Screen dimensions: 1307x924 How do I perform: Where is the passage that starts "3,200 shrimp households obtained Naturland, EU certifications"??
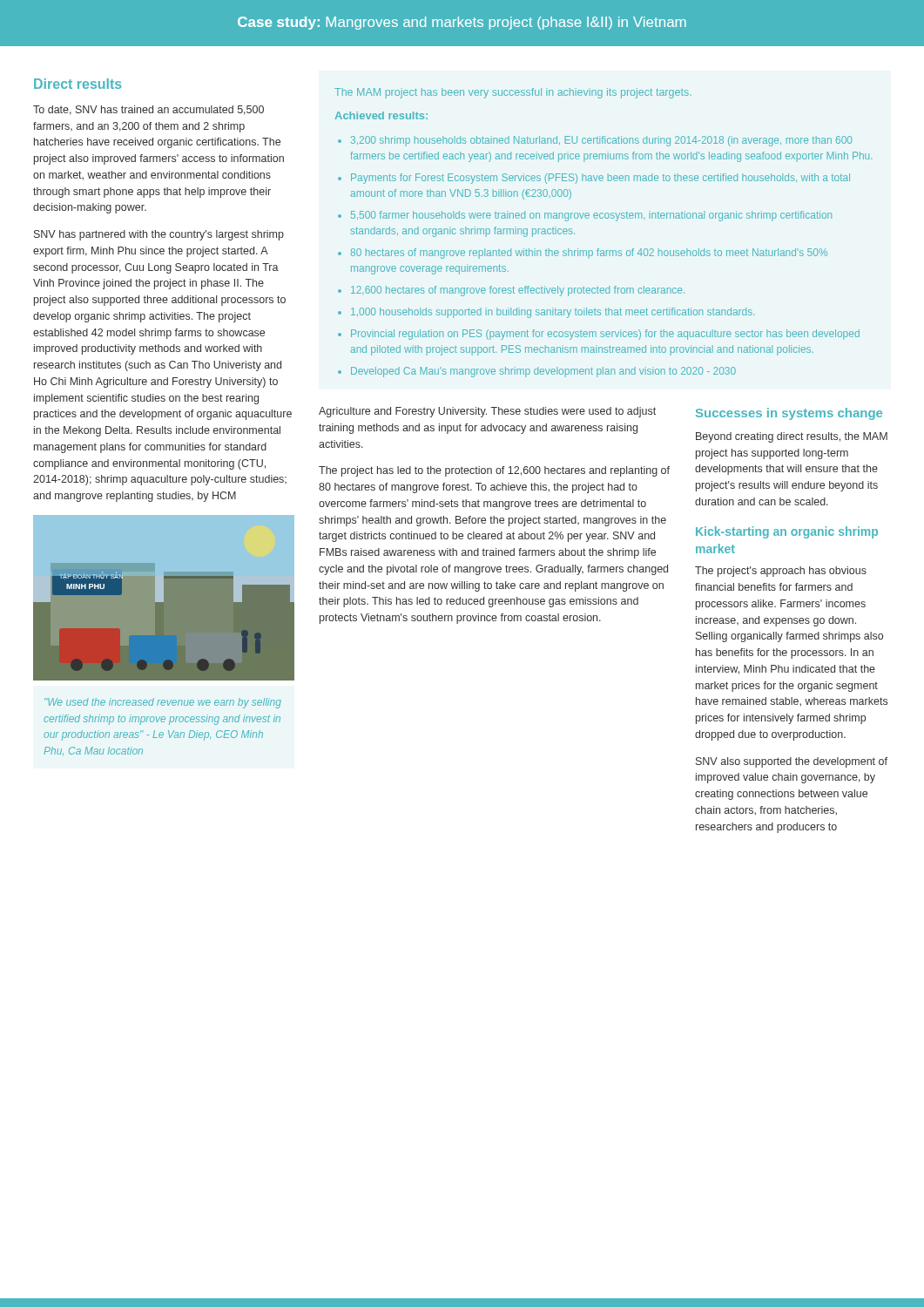612,148
